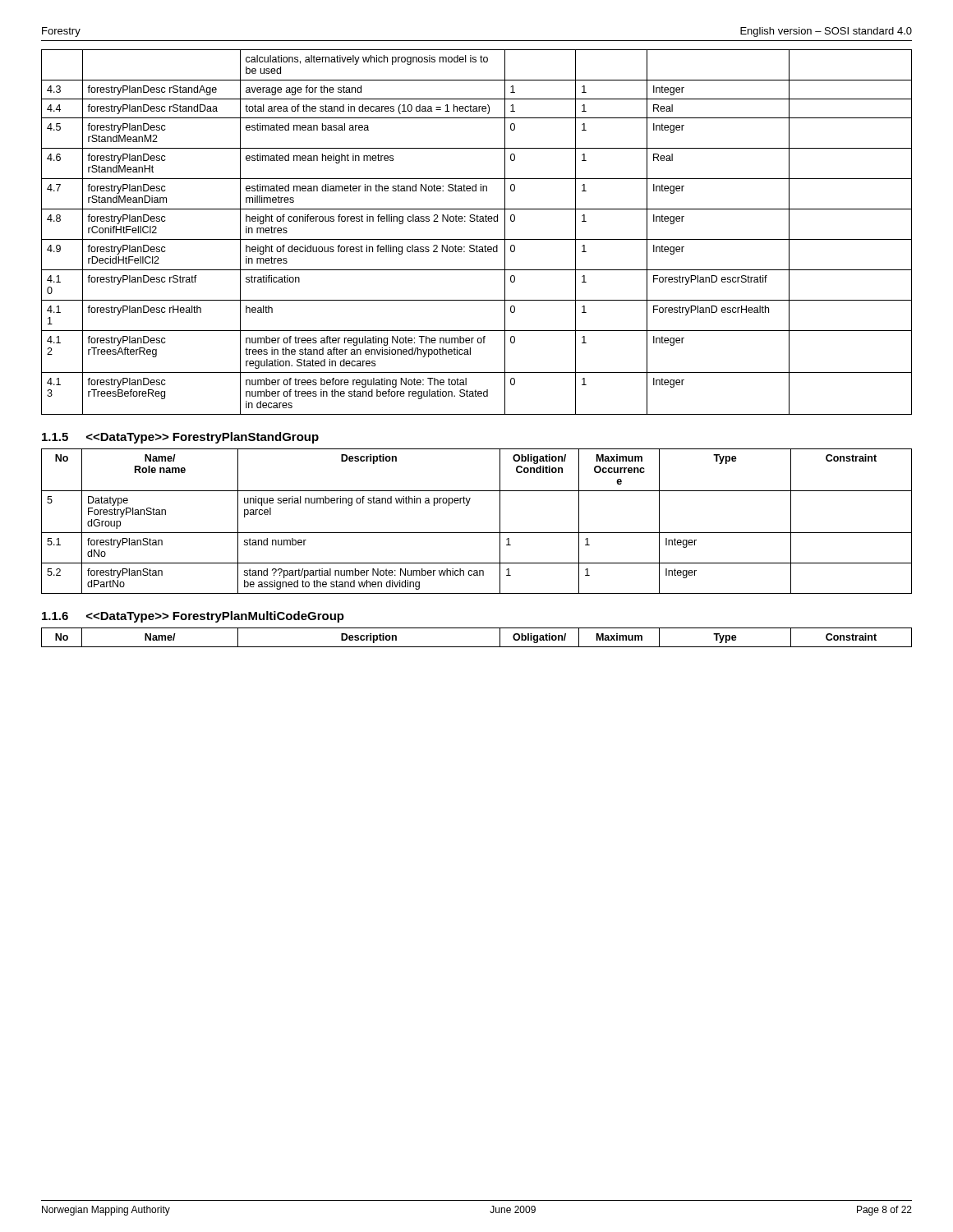Find the table that mentions "estimated mean diameter"

[476, 232]
